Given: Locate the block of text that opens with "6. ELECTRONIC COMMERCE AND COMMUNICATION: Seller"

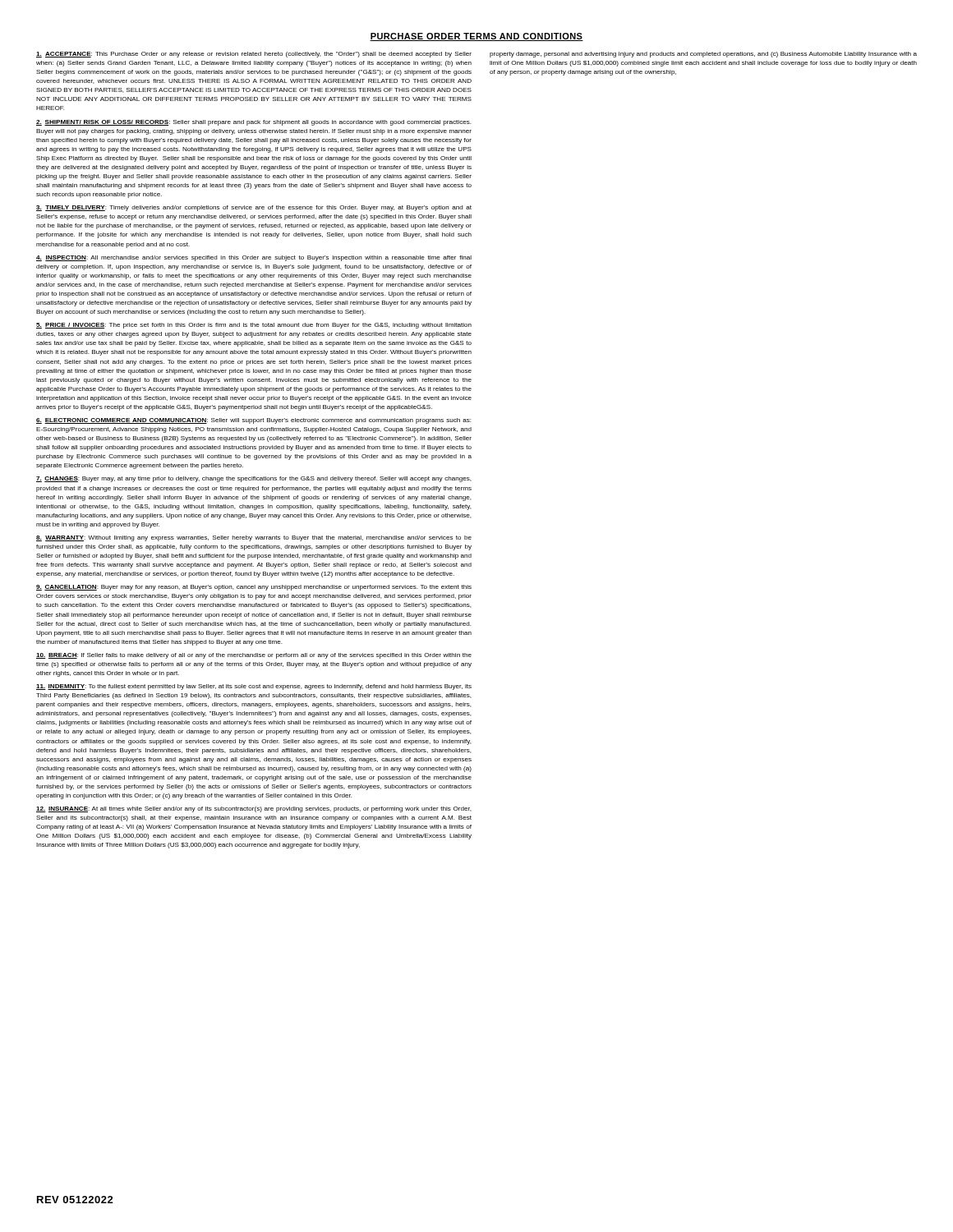Looking at the screenshot, I should (254, 443).
